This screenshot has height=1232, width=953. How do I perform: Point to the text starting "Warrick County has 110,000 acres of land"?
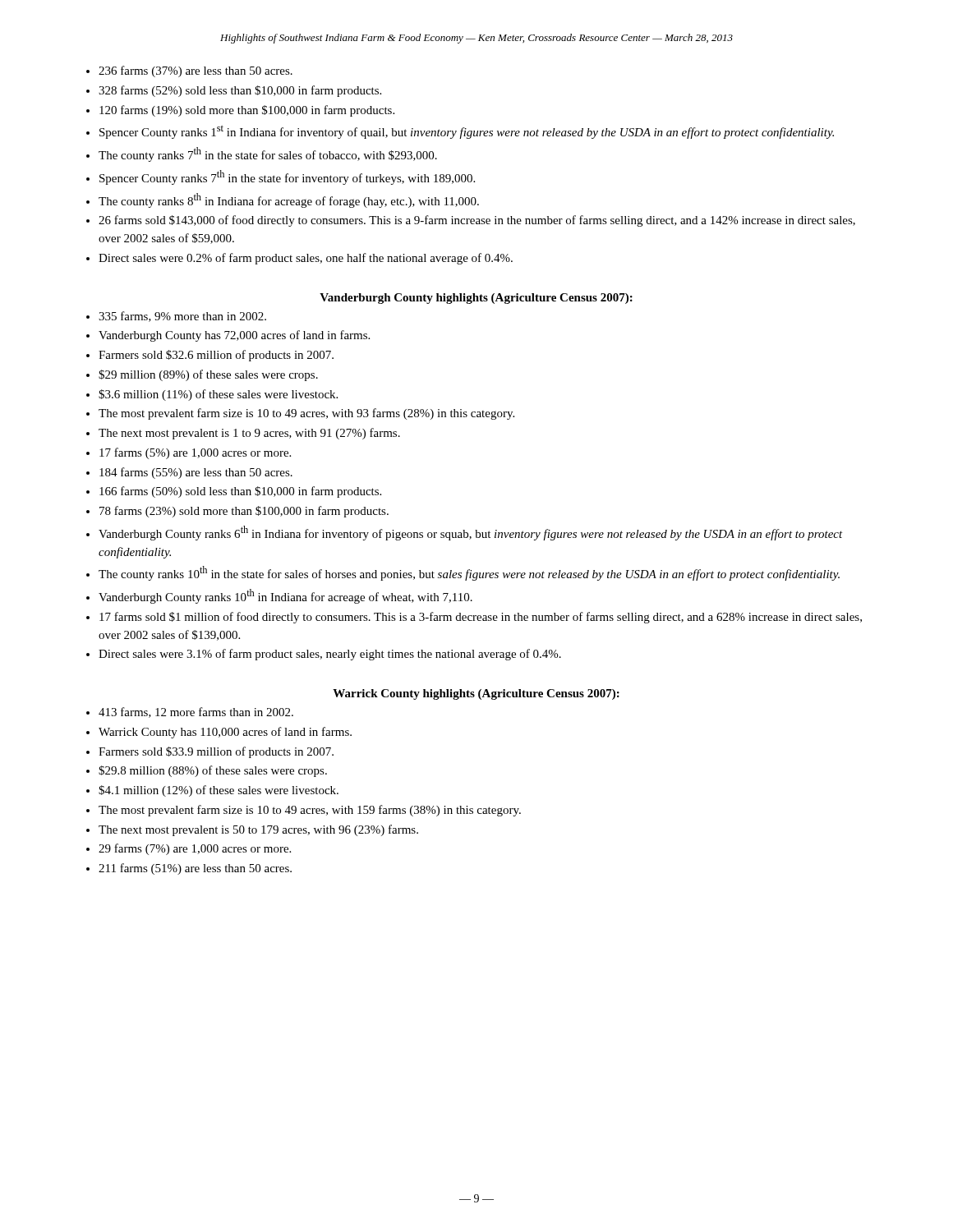[x=225, y=732]
